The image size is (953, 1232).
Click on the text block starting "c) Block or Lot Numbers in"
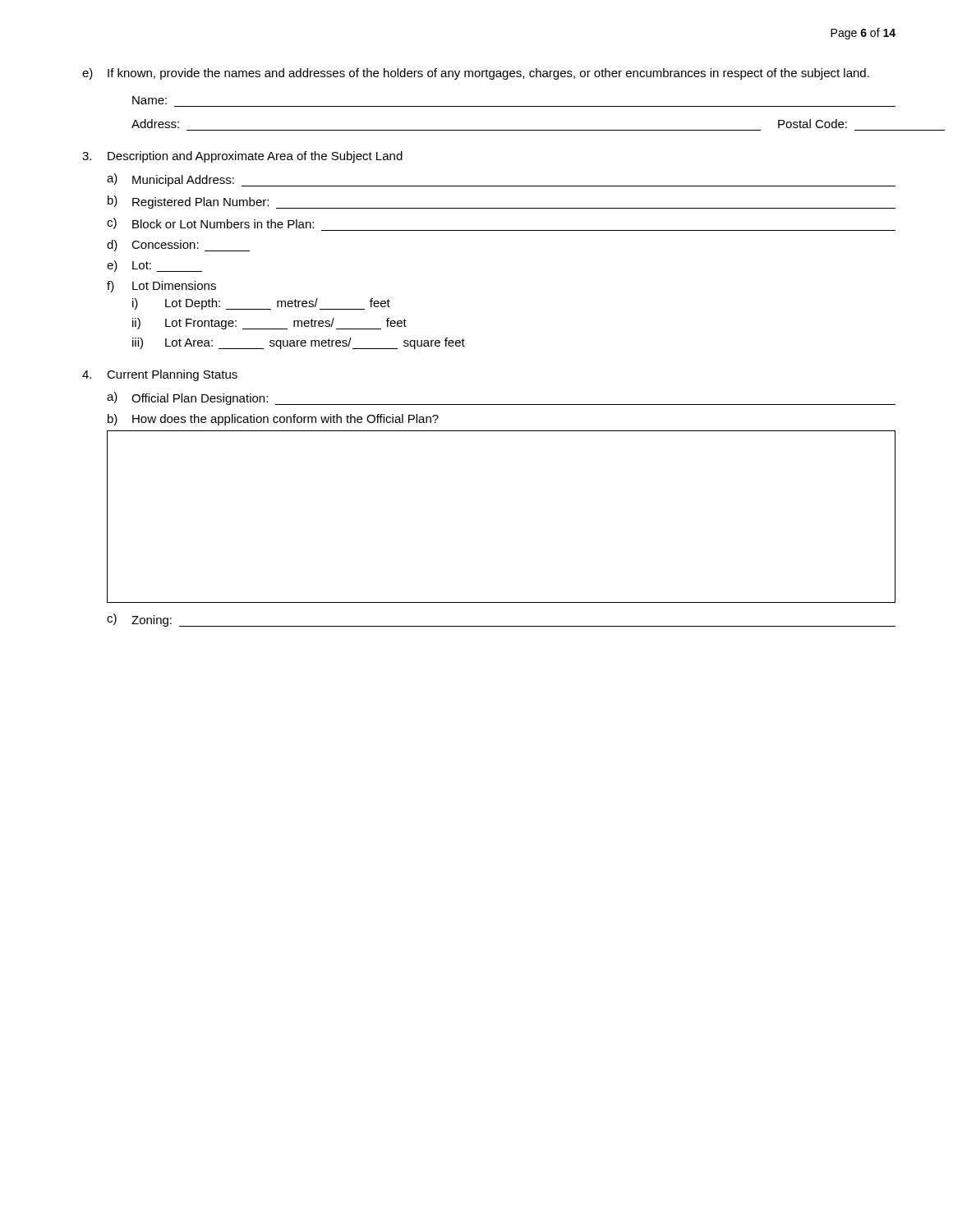[x=501, y=223]
